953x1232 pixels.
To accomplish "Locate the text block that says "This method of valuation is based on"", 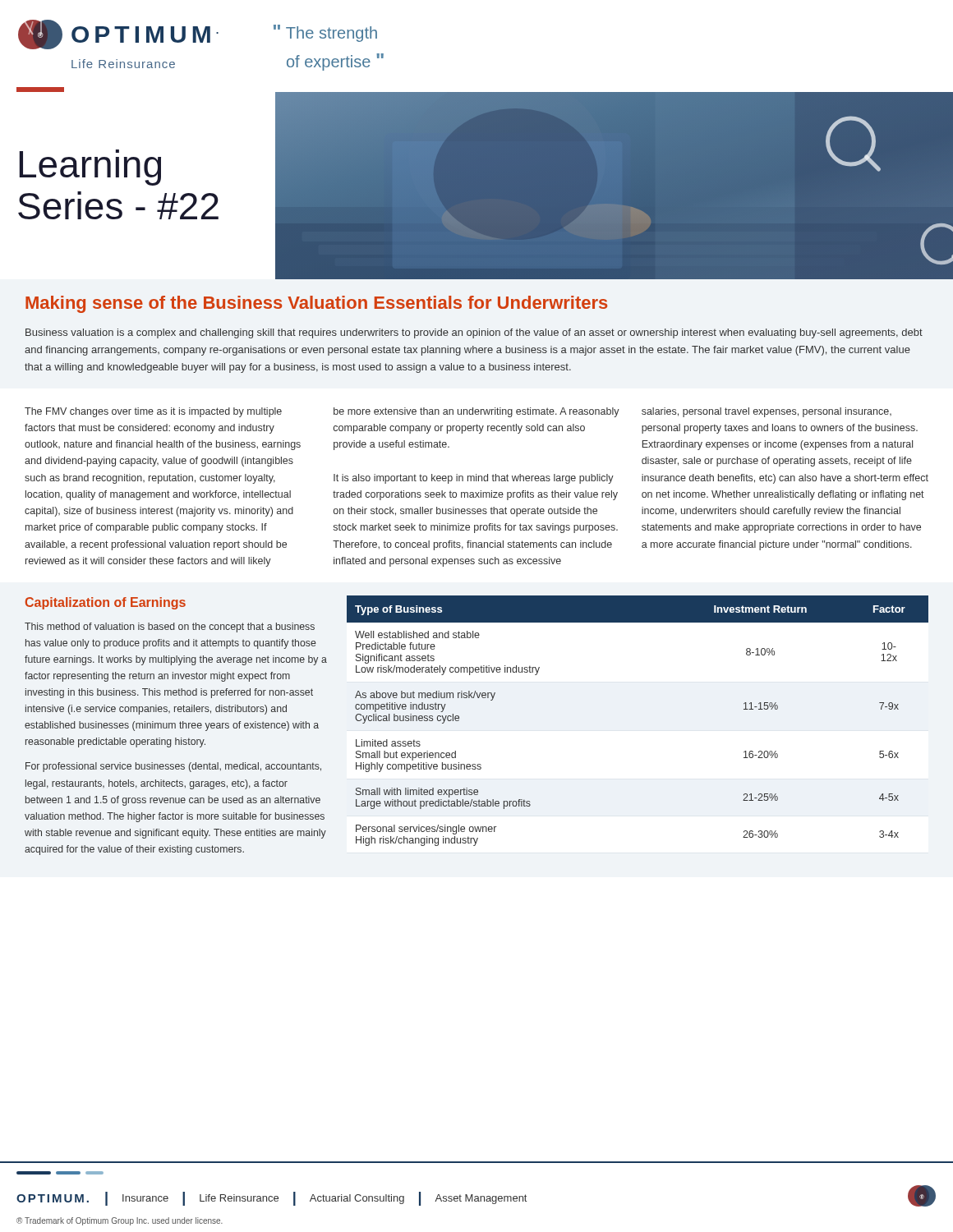I will coord(176,738).
